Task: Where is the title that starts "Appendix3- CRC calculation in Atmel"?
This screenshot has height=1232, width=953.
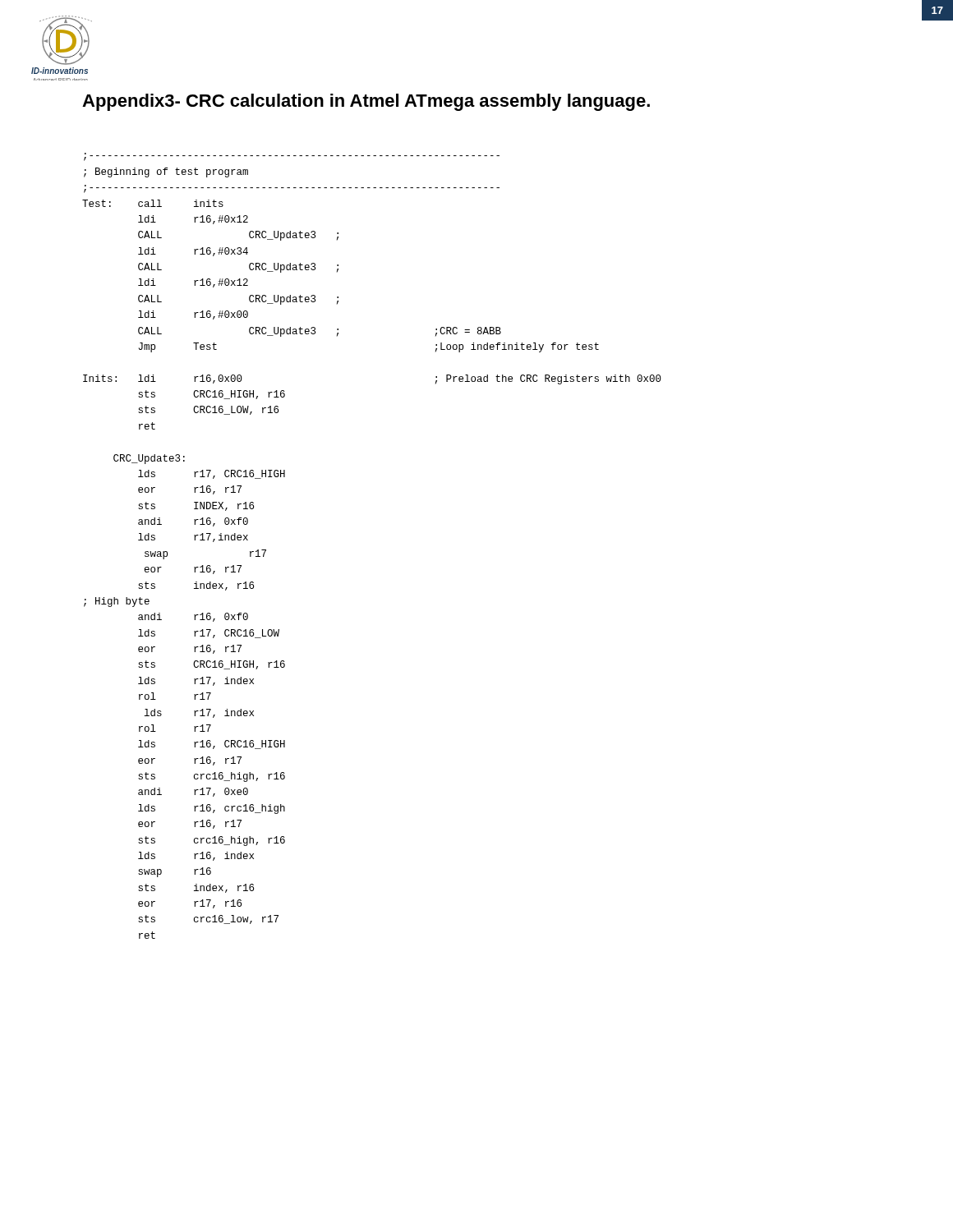Action: [x=367, y=101]
